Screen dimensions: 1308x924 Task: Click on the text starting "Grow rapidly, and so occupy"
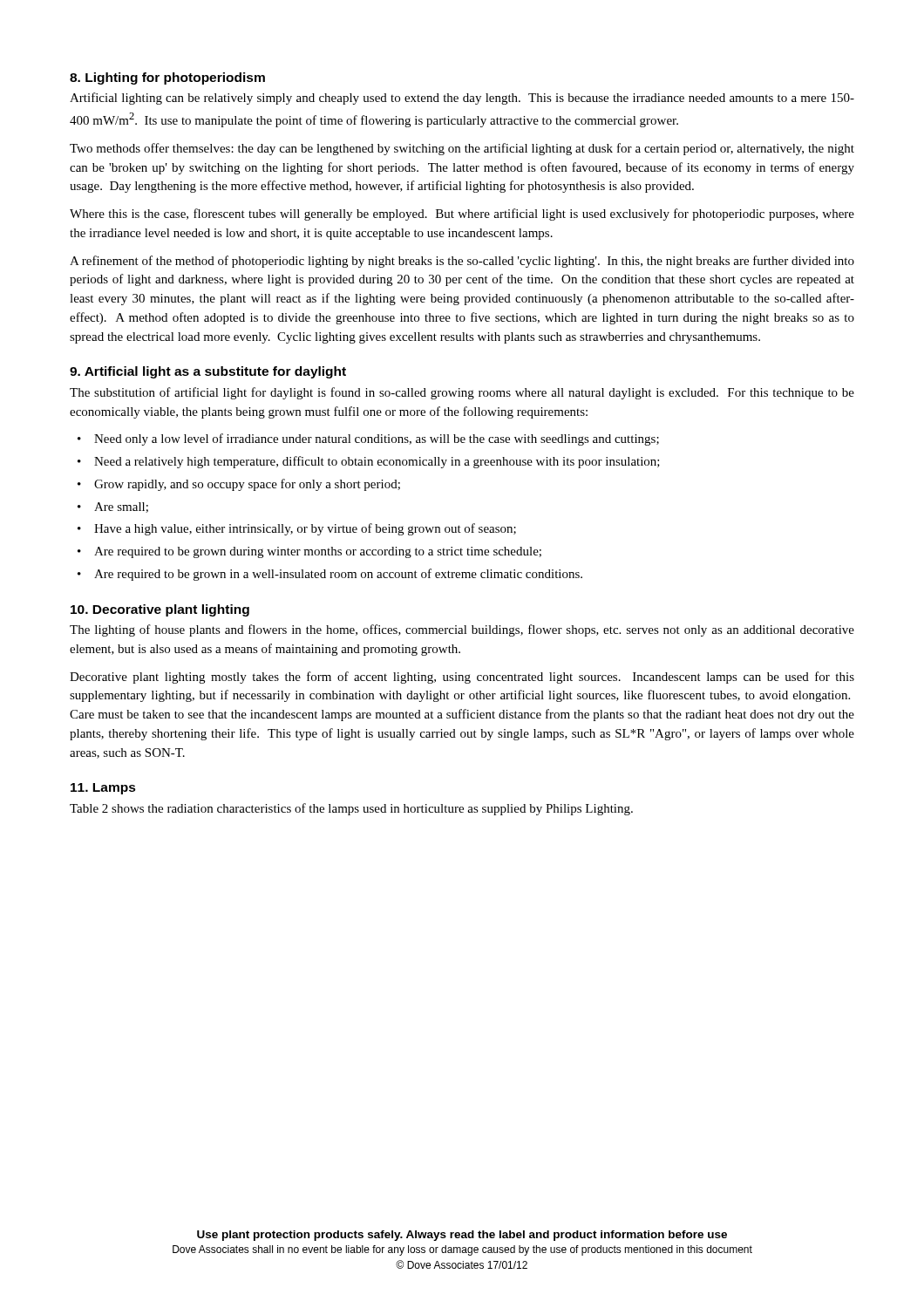(x=247, y=484)
